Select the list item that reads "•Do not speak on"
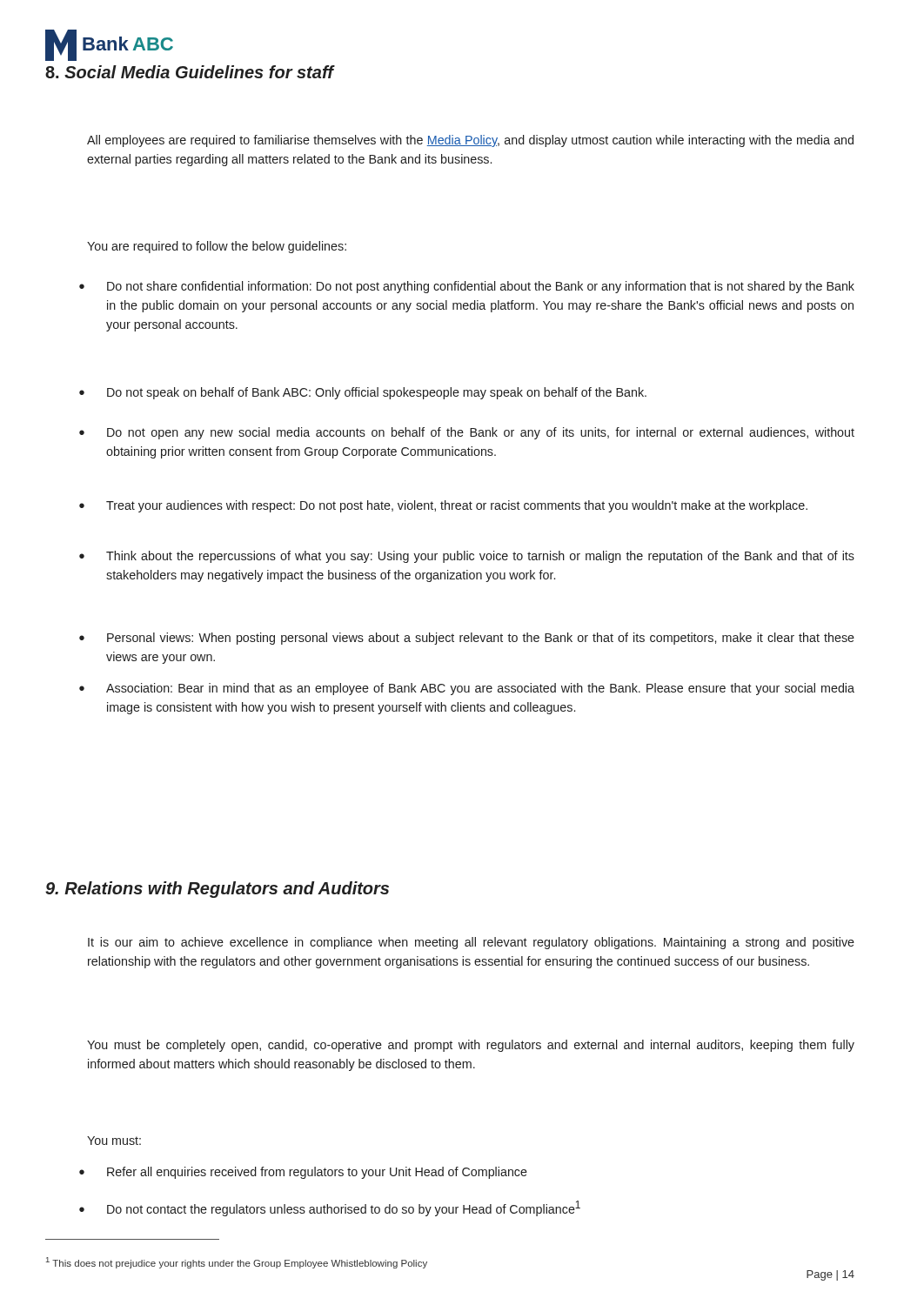 pyautogui.click(x=367, y=393)
